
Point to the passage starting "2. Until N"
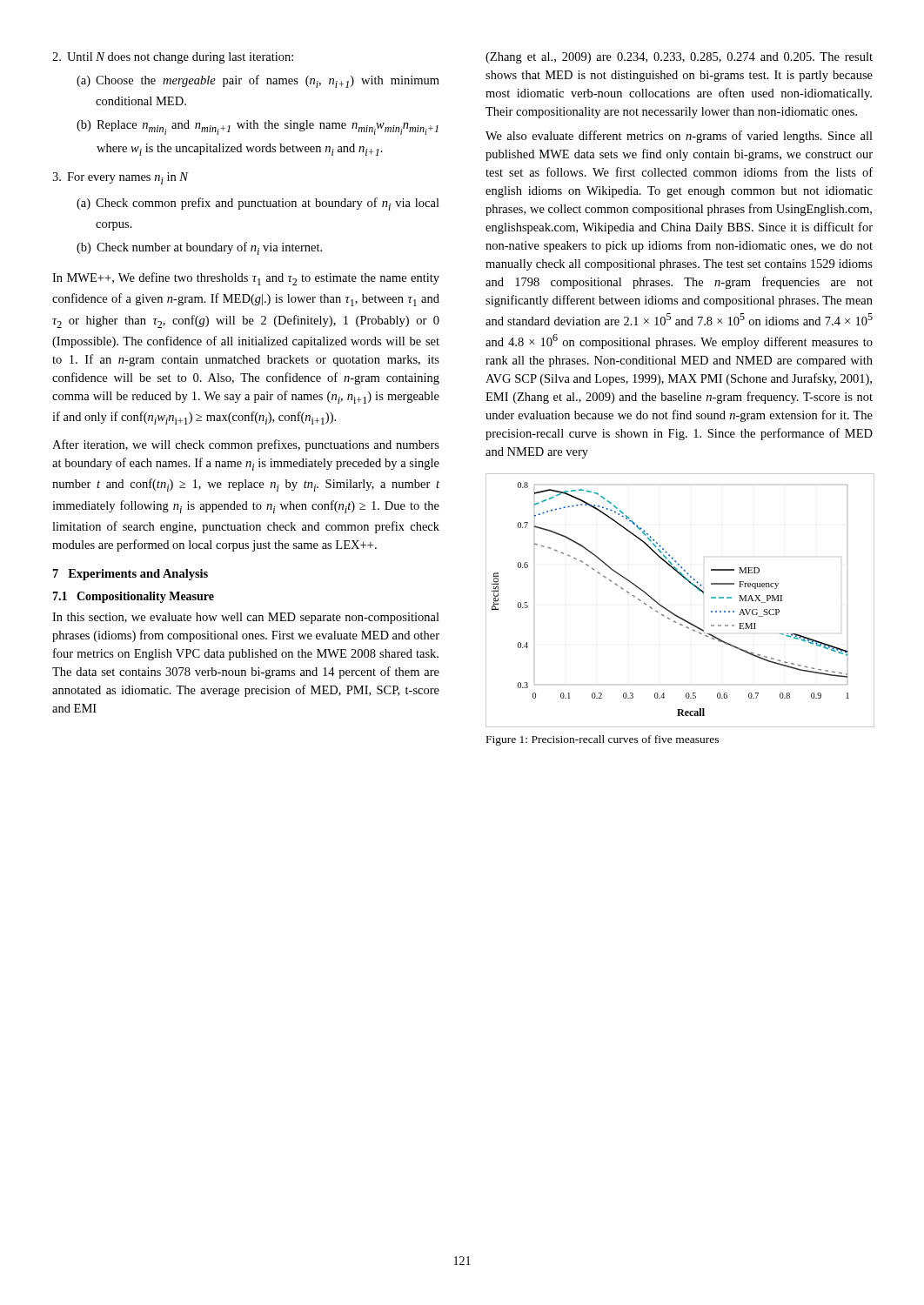coord(173,57)
